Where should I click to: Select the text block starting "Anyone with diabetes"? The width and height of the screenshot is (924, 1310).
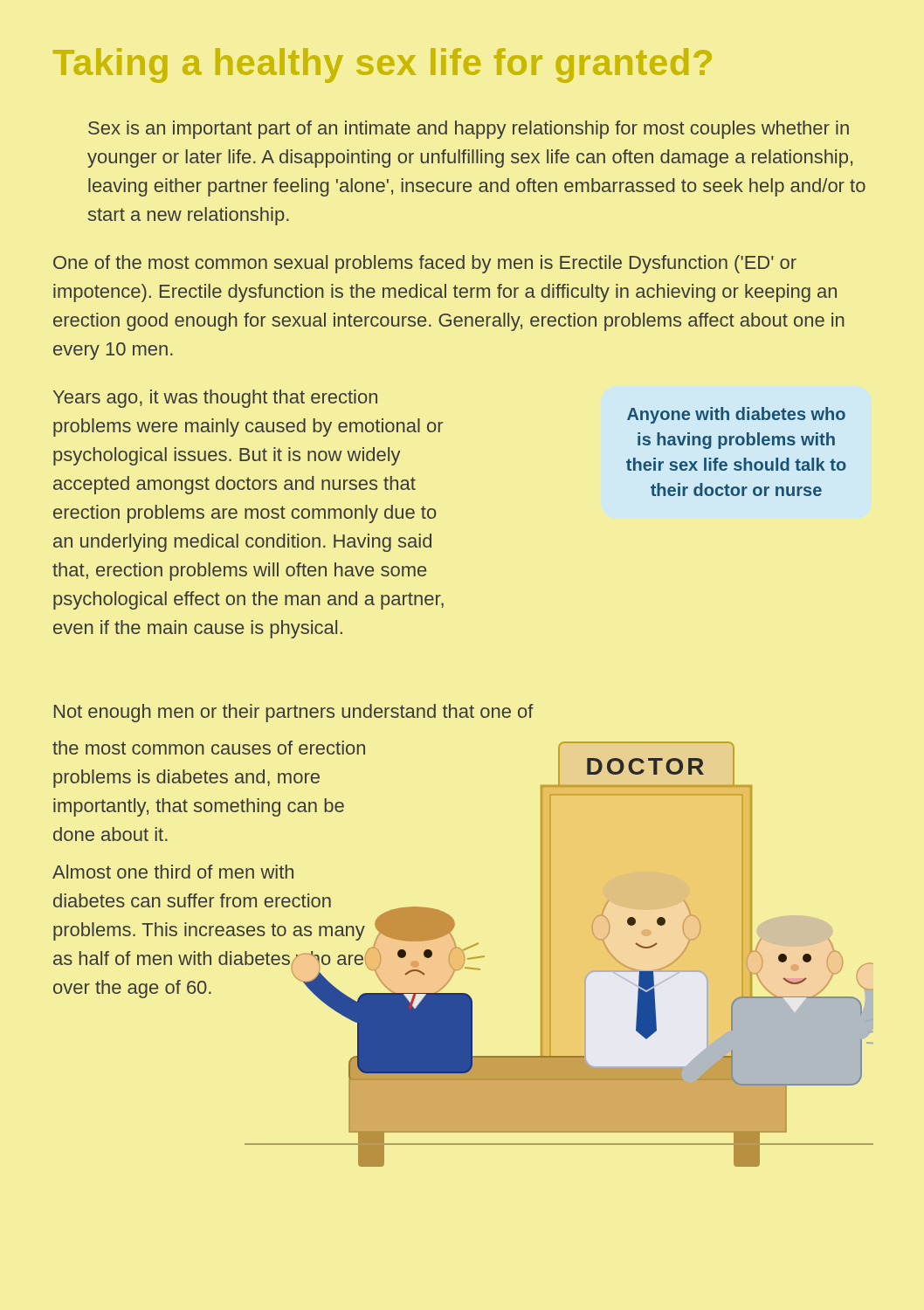[736, 452]
